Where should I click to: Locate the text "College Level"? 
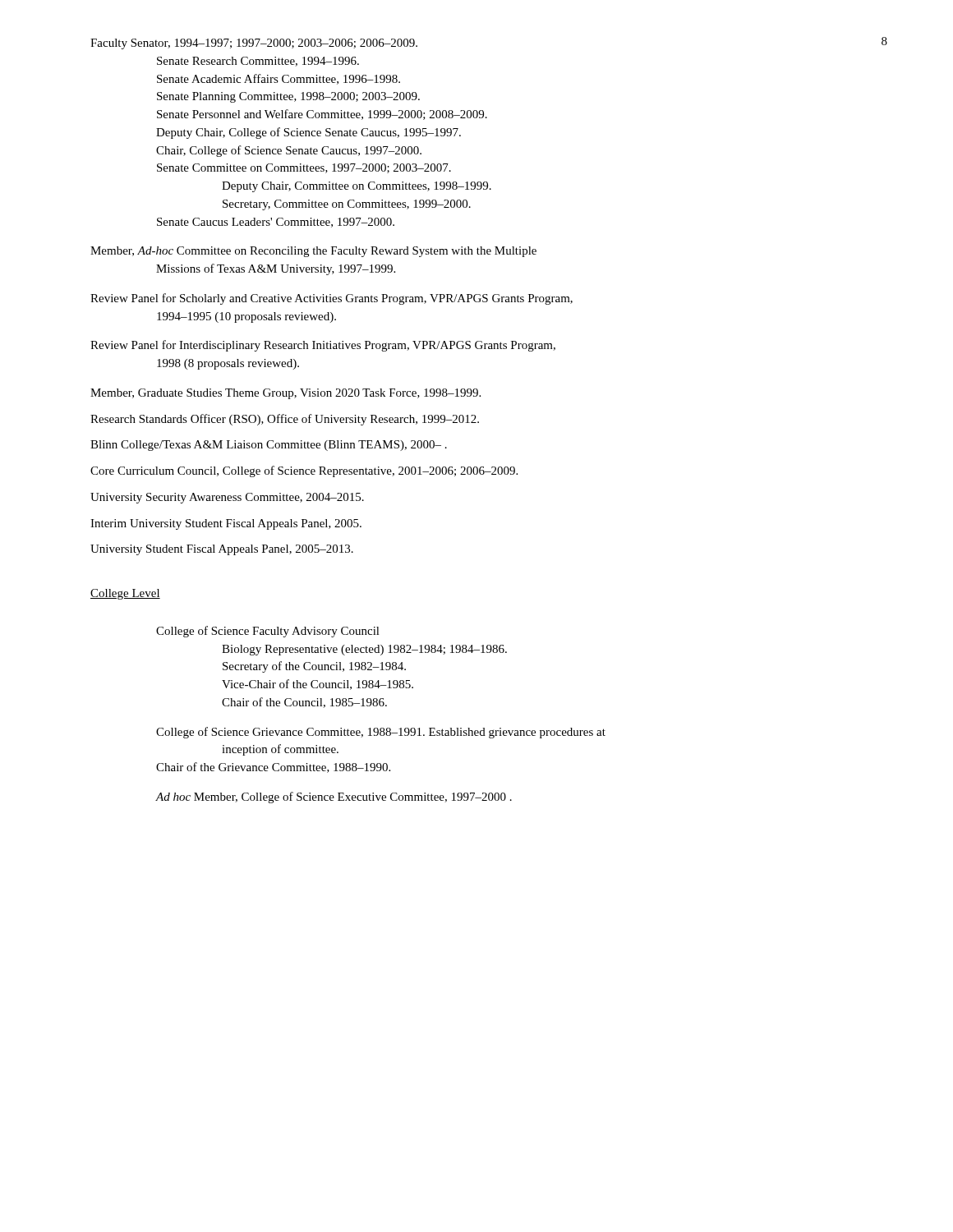(125, 593)
